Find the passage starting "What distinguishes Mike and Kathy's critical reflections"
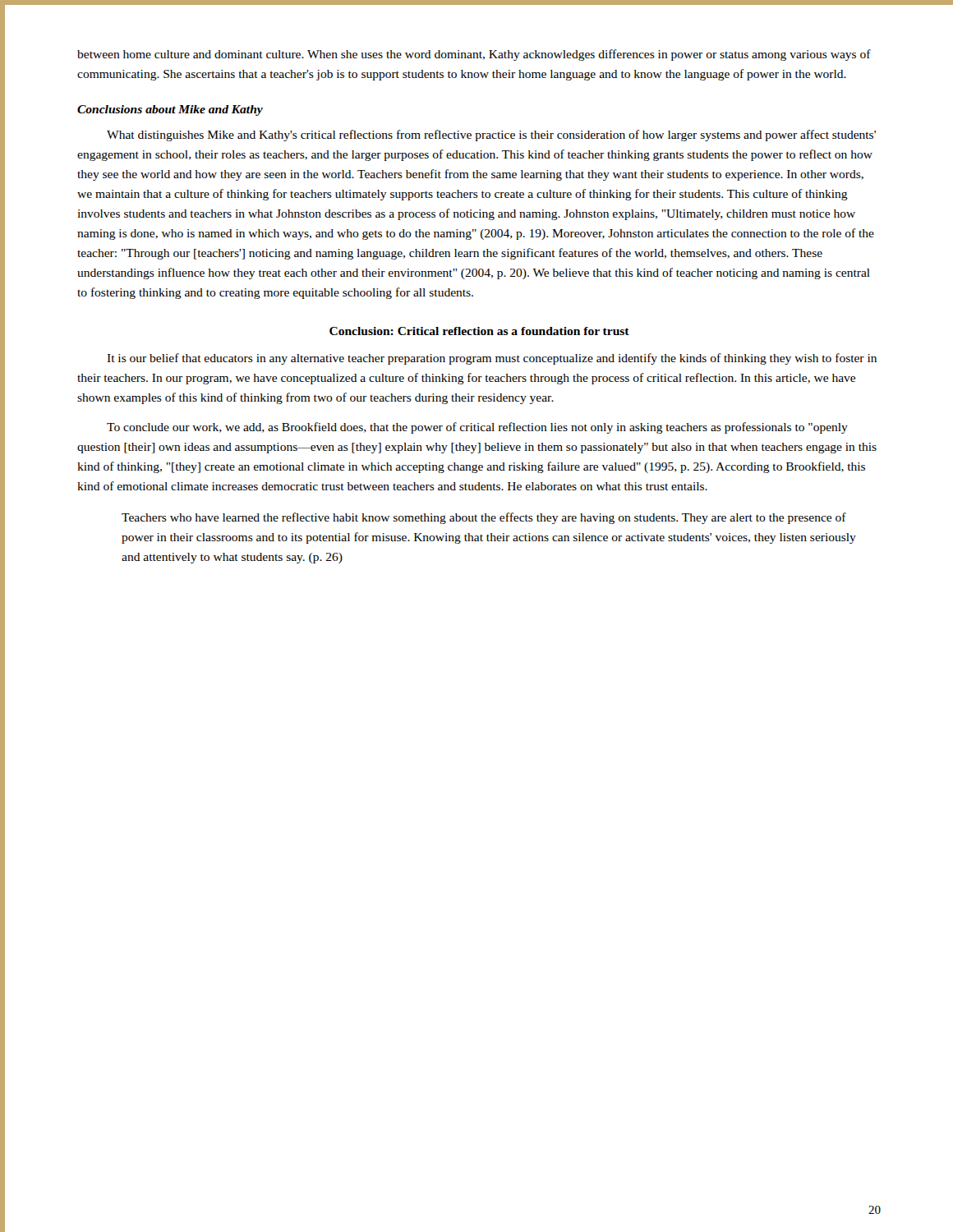The width and height of the screenshot is (953, 1232). 479,214
